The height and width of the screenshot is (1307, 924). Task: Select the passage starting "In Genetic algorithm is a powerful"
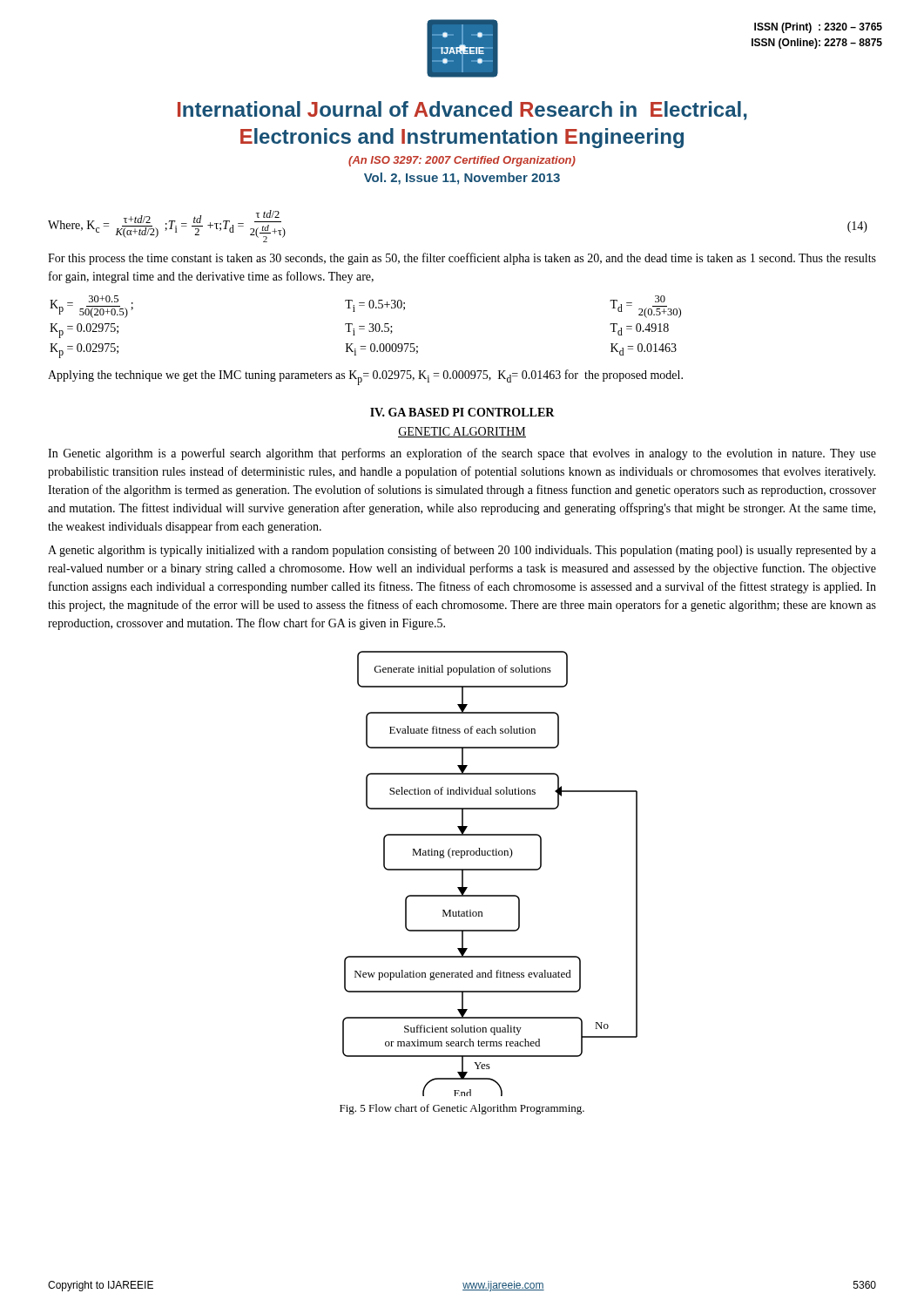(x=462, y=490)
